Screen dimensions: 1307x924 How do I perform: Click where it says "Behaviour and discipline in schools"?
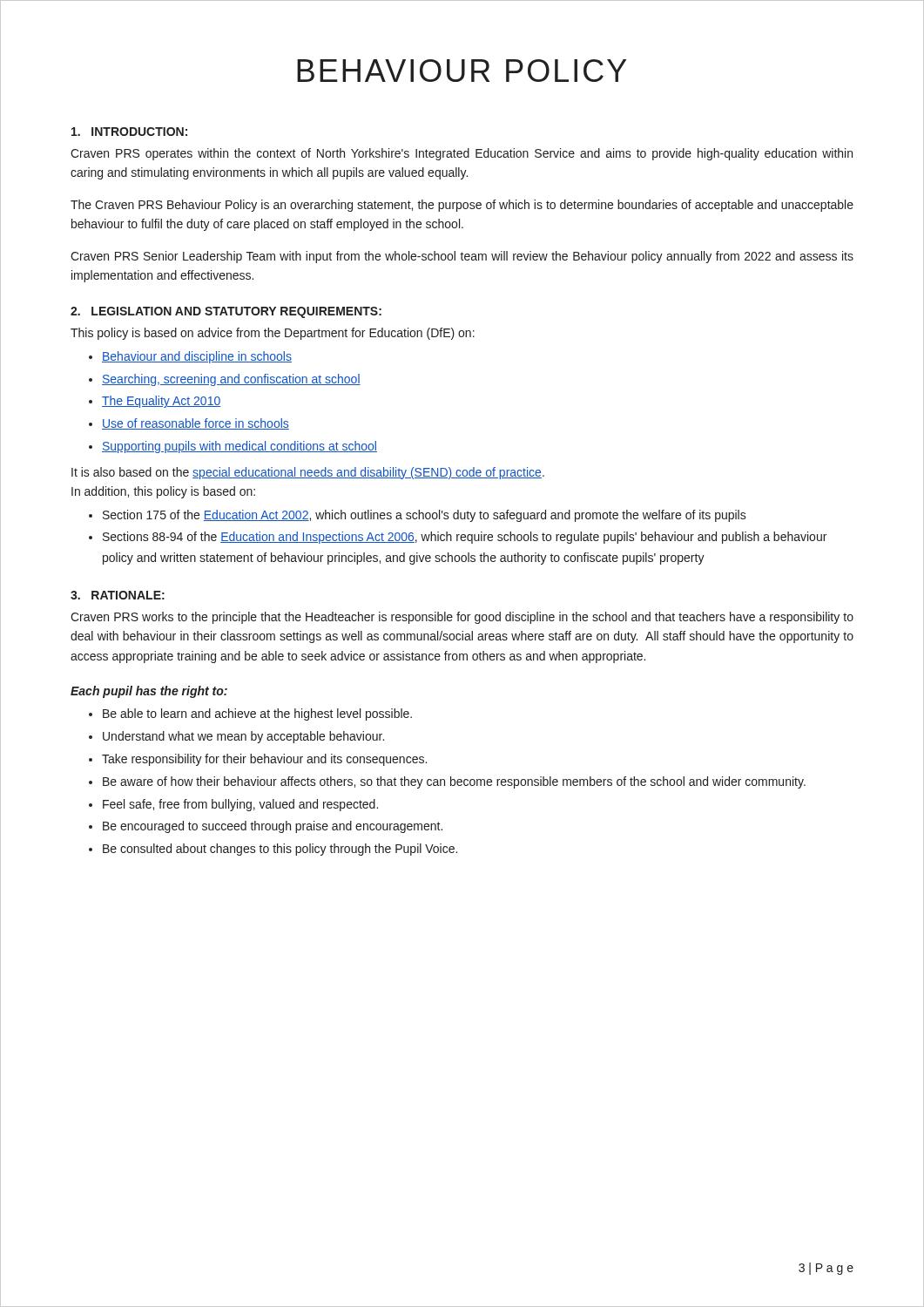click(190, 357)
